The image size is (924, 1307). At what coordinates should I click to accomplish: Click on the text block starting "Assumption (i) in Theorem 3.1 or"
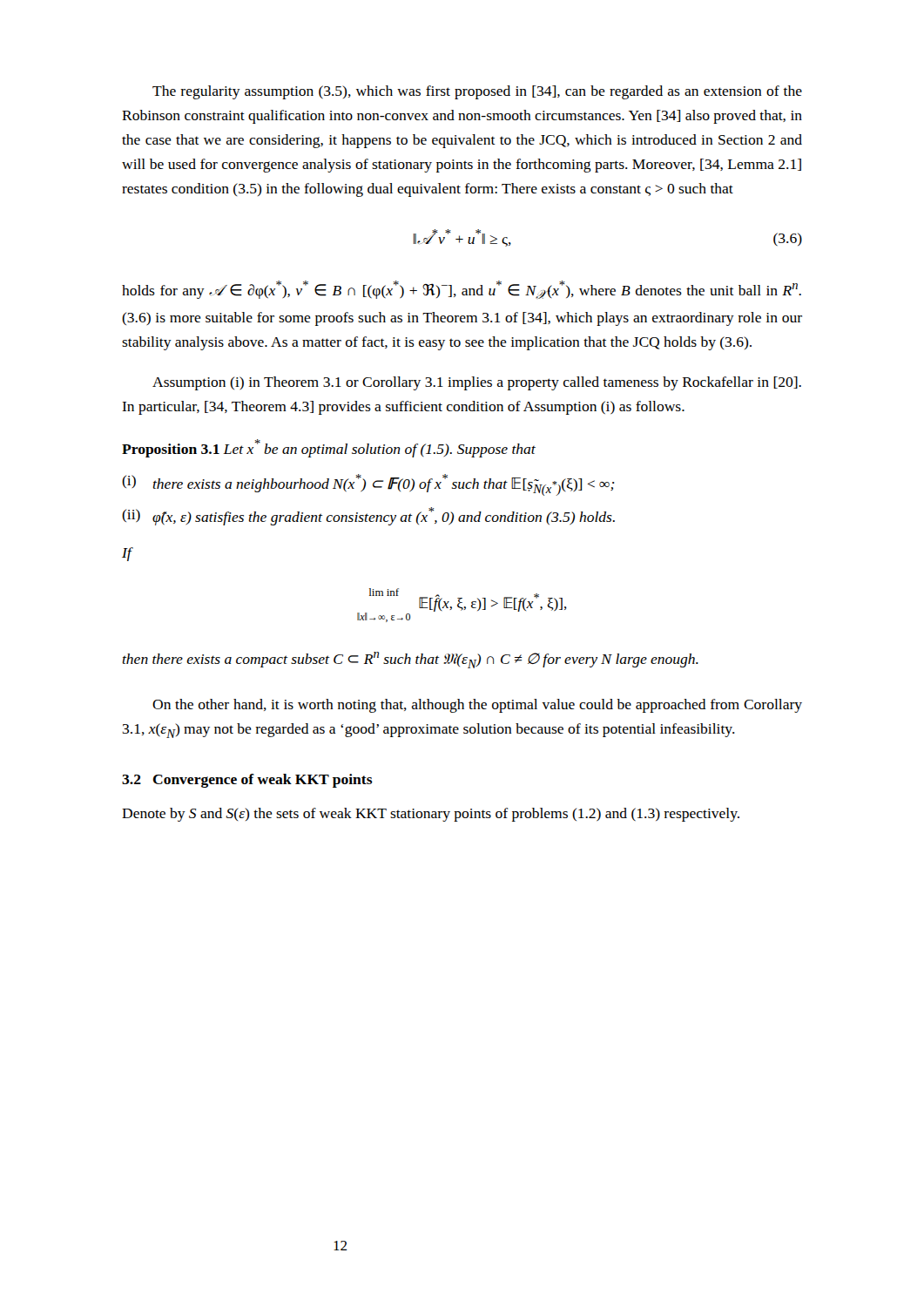462,394
